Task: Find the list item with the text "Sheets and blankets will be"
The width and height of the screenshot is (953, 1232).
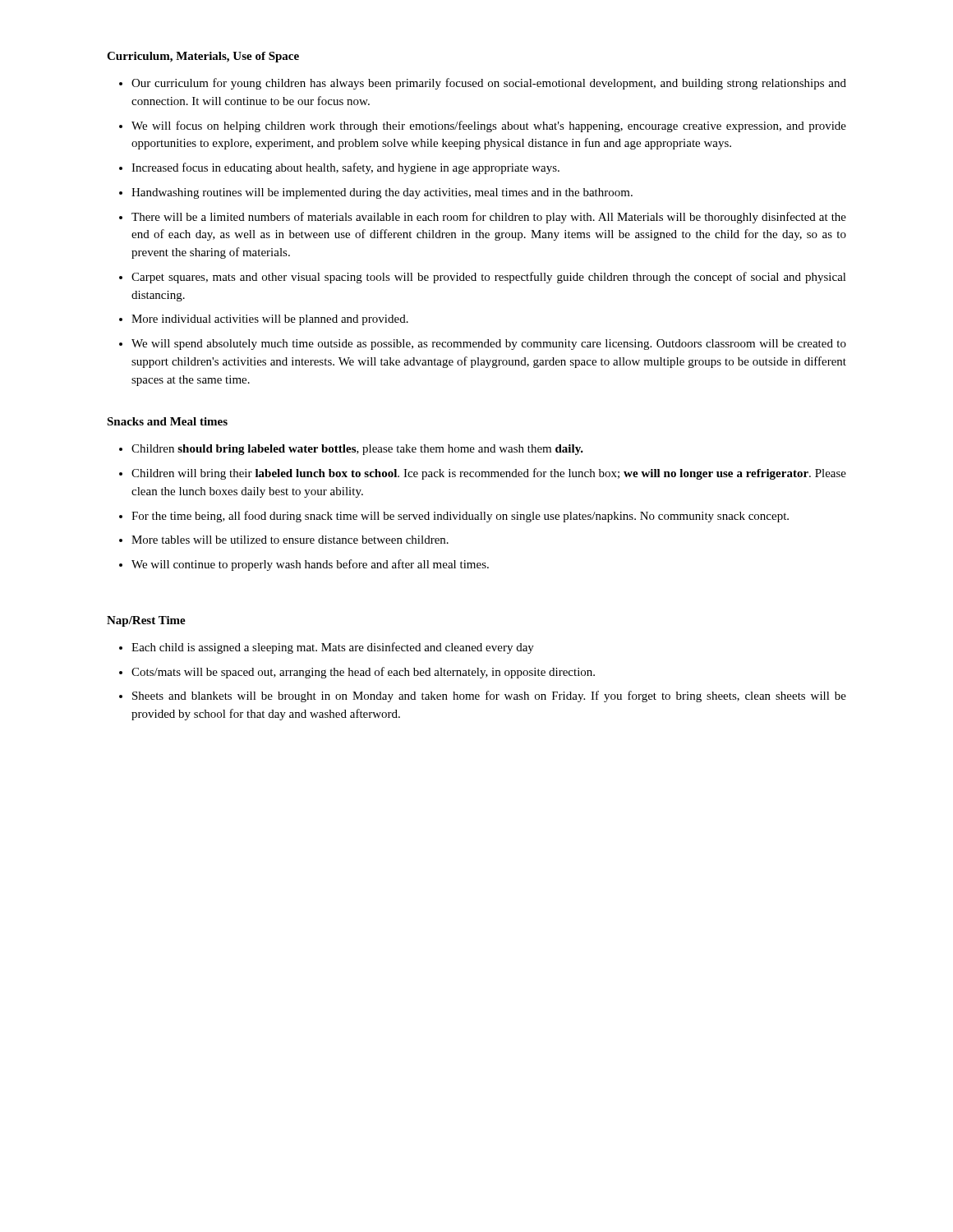Action: [489, 705]
